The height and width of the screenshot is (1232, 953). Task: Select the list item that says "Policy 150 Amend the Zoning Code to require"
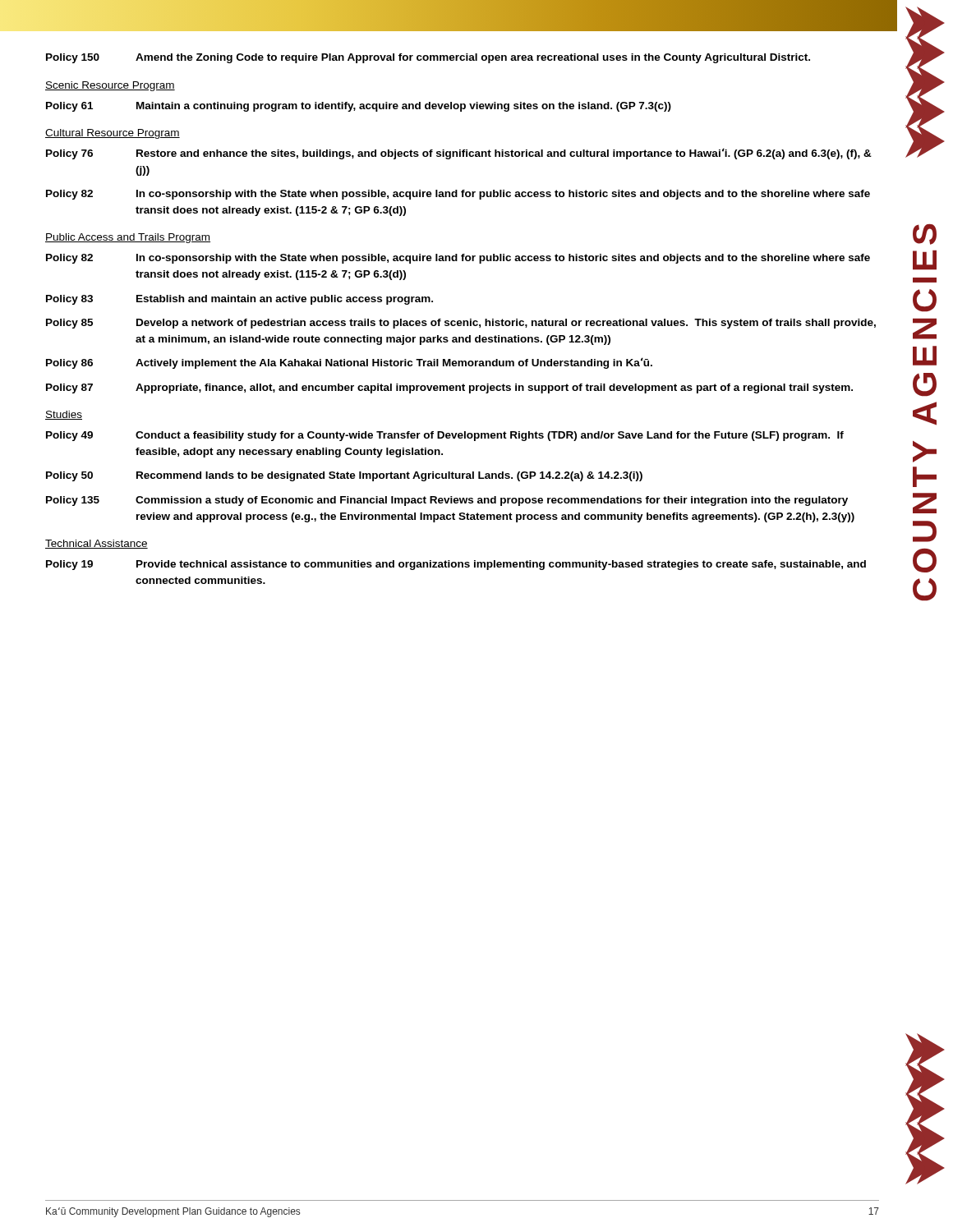pos(462,57)
